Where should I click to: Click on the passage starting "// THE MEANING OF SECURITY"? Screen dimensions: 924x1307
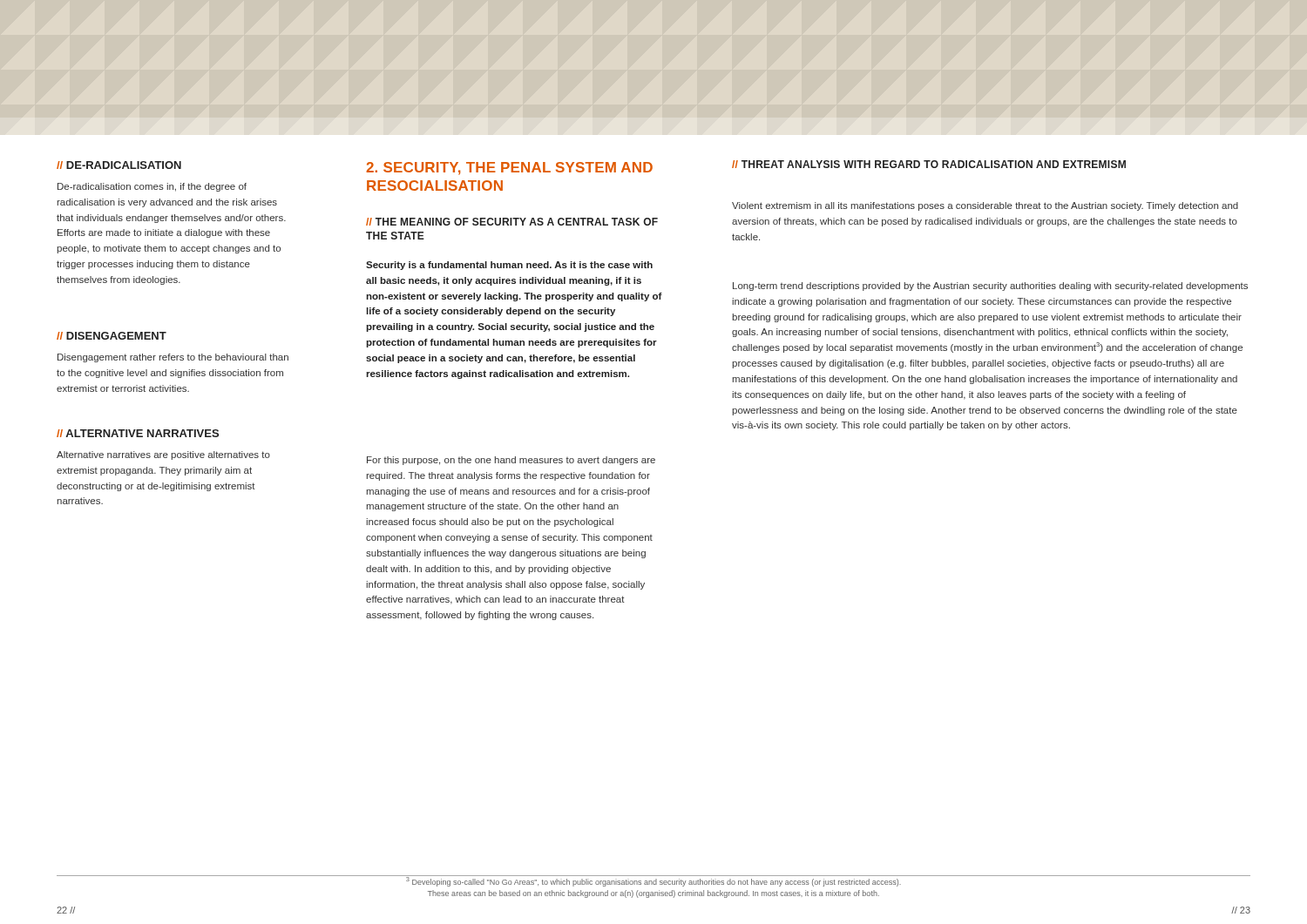tap(512, 229)
